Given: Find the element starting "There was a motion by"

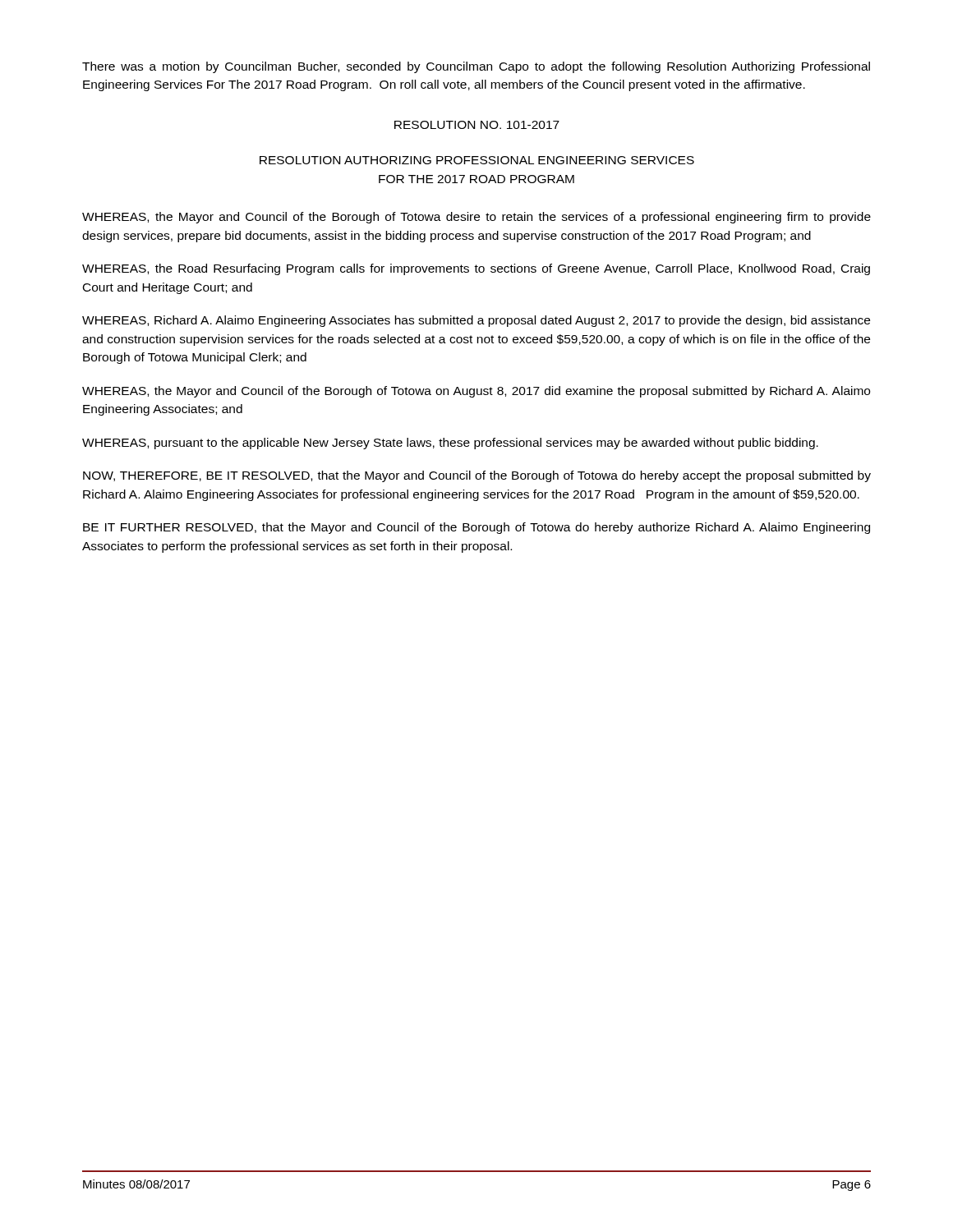Looking at the screenshot, I should tap(476, 75).
